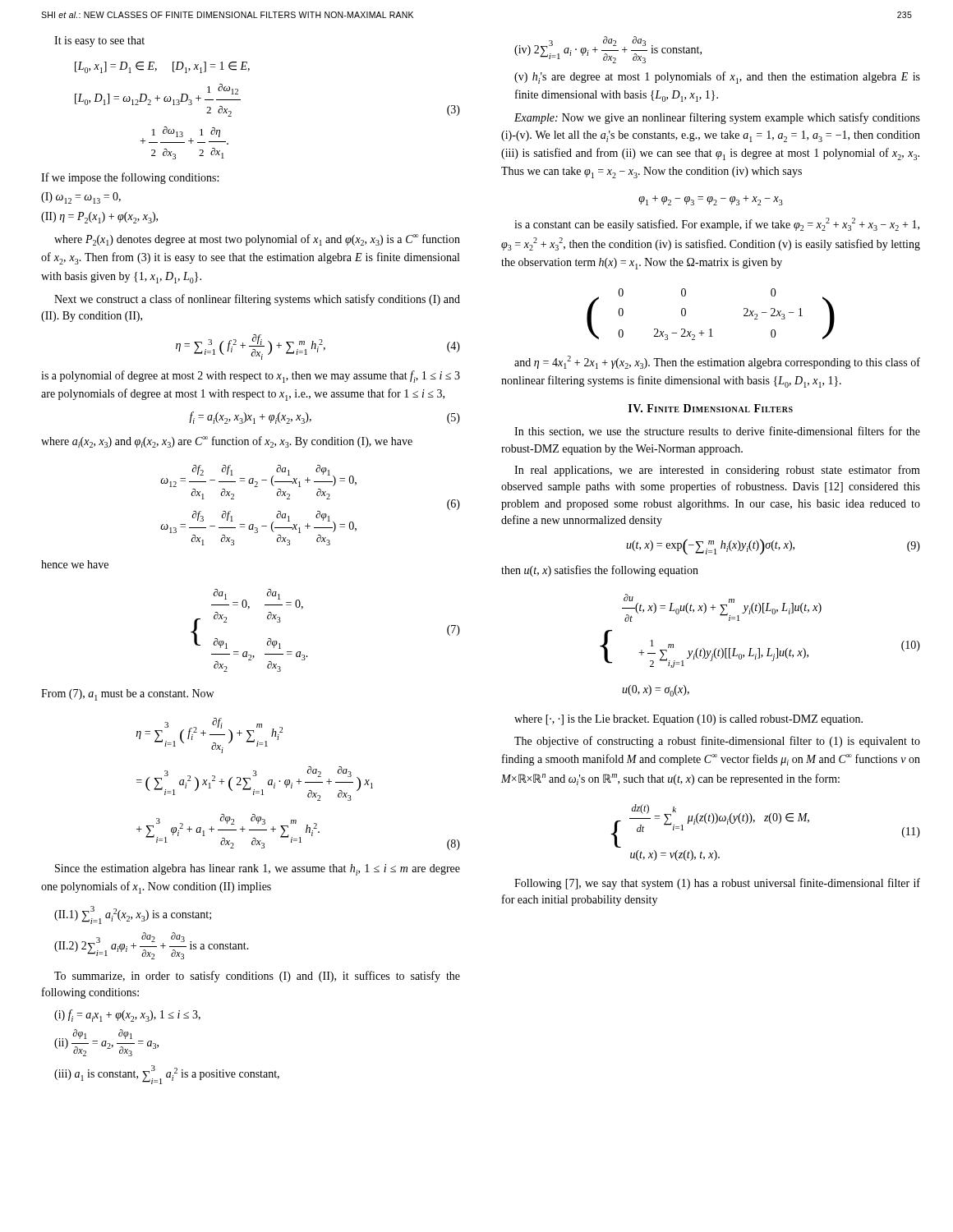The image size is (953, 1232).
Task: Select the text block that says "is a constant can"
Action: [711, 244]
